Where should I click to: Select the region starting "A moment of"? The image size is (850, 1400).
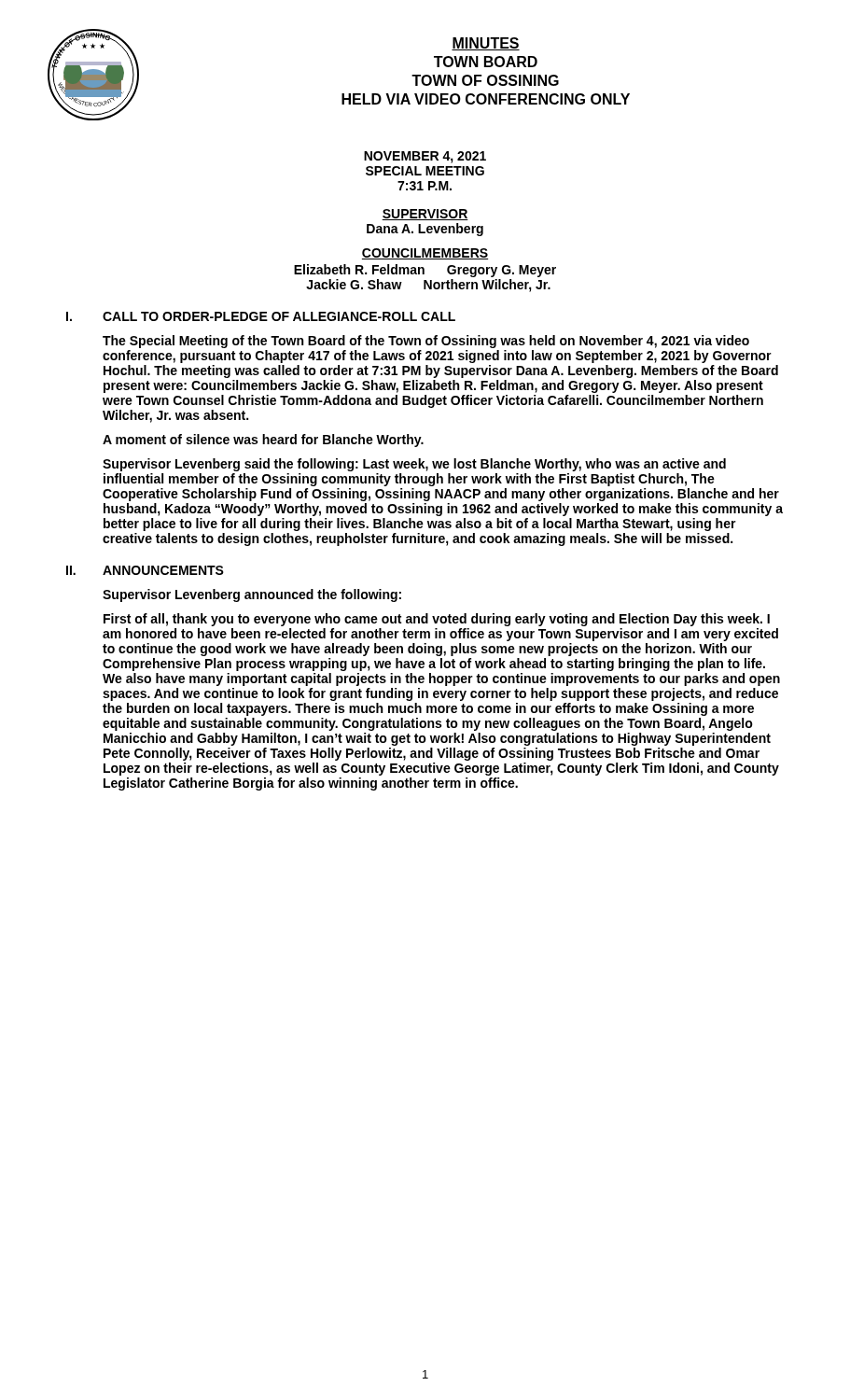point(263,440)
